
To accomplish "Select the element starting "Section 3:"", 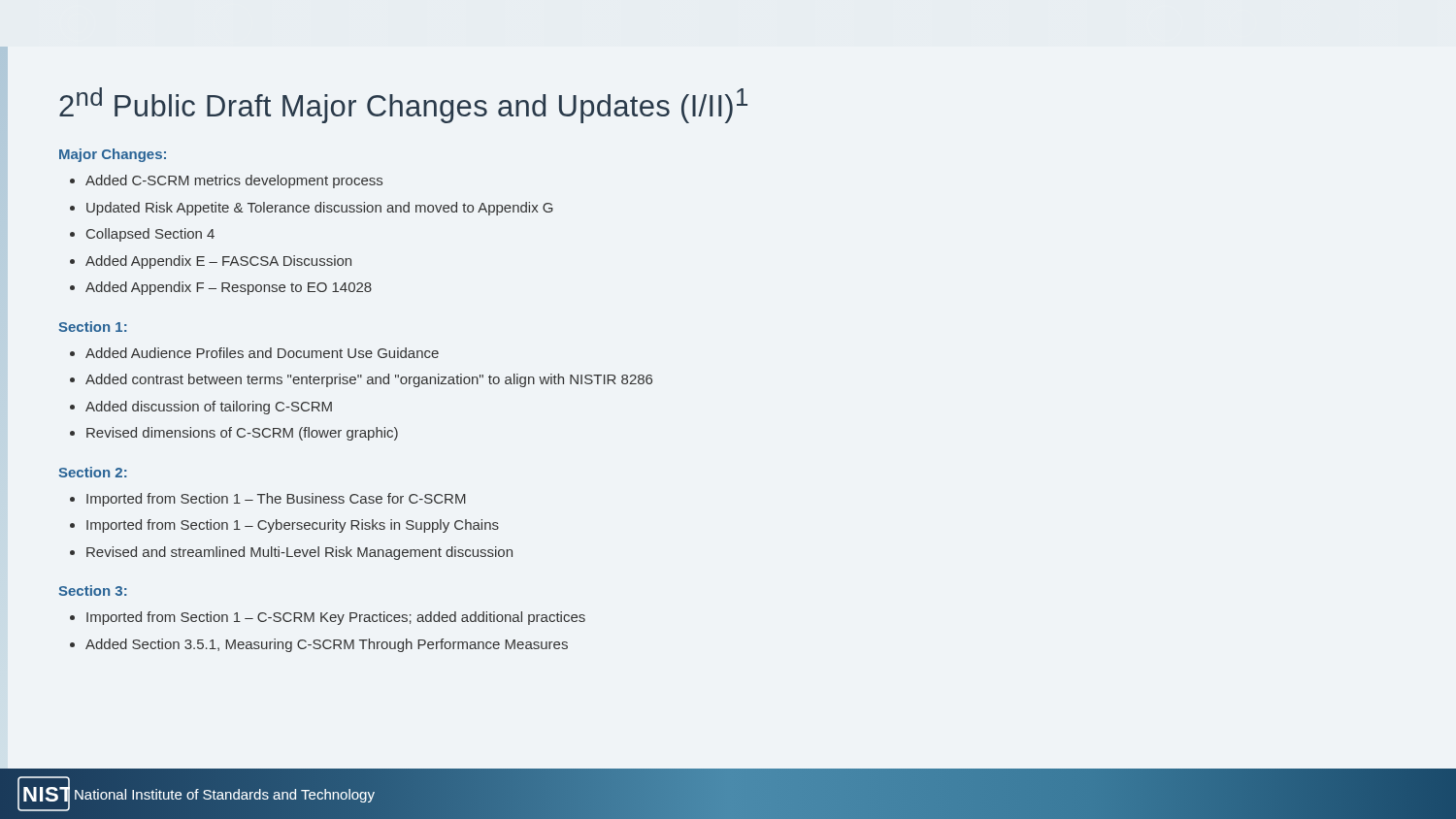I will (93, 591).
